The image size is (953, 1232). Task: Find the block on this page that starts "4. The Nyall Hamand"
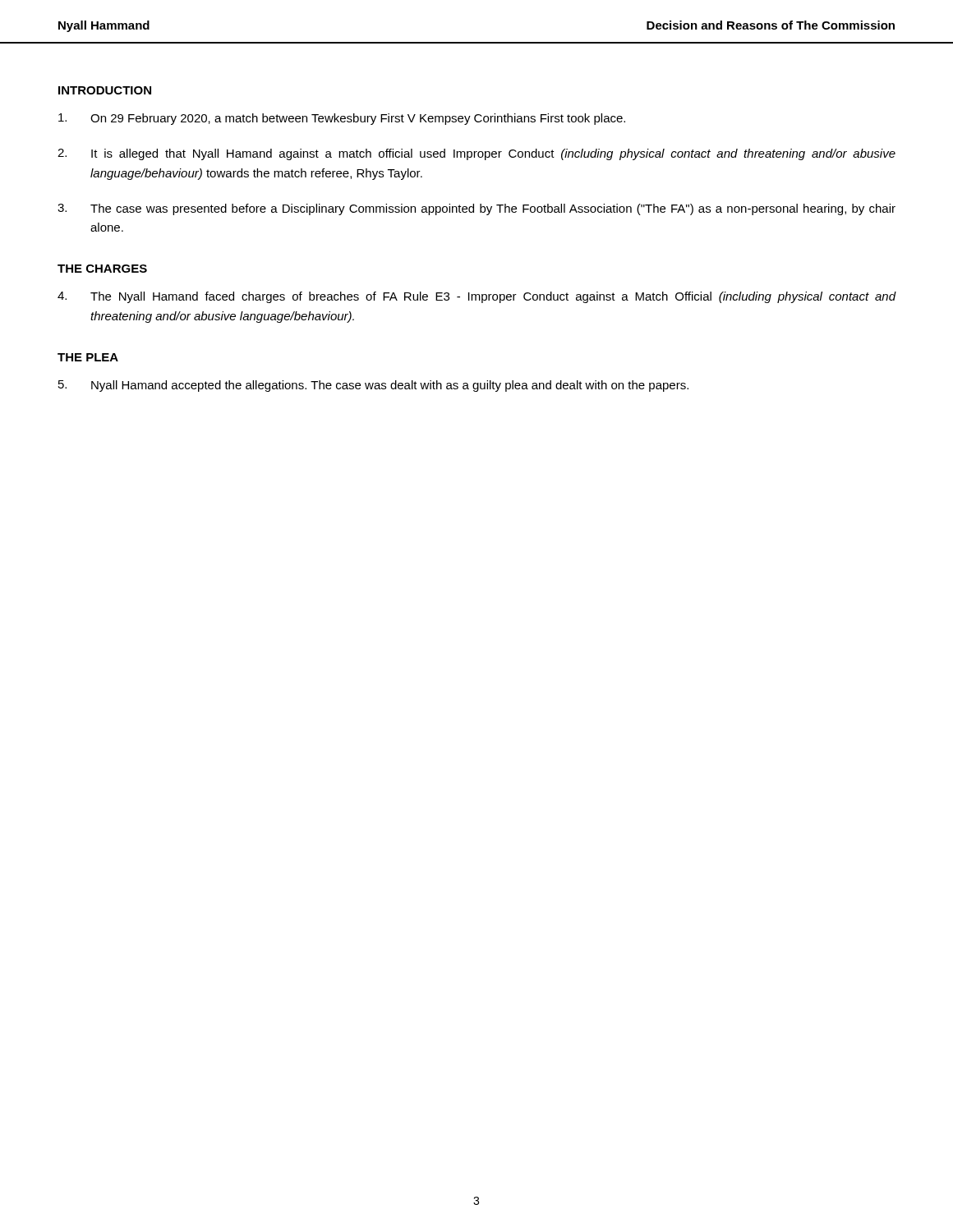pyautogui.click(x=476, y=306)
